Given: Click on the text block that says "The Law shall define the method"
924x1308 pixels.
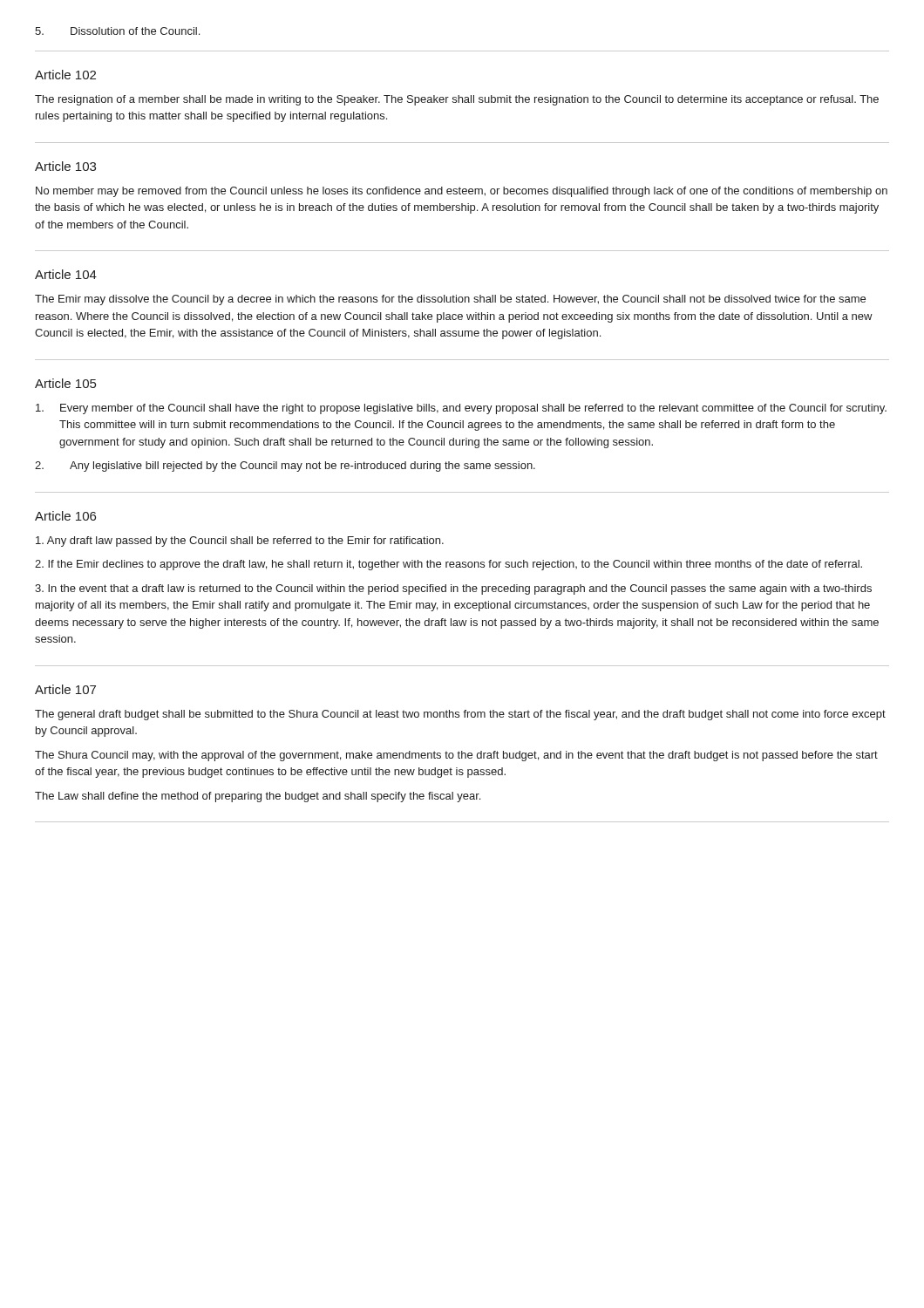Looking at the screenshot, I should click(258, 795).
